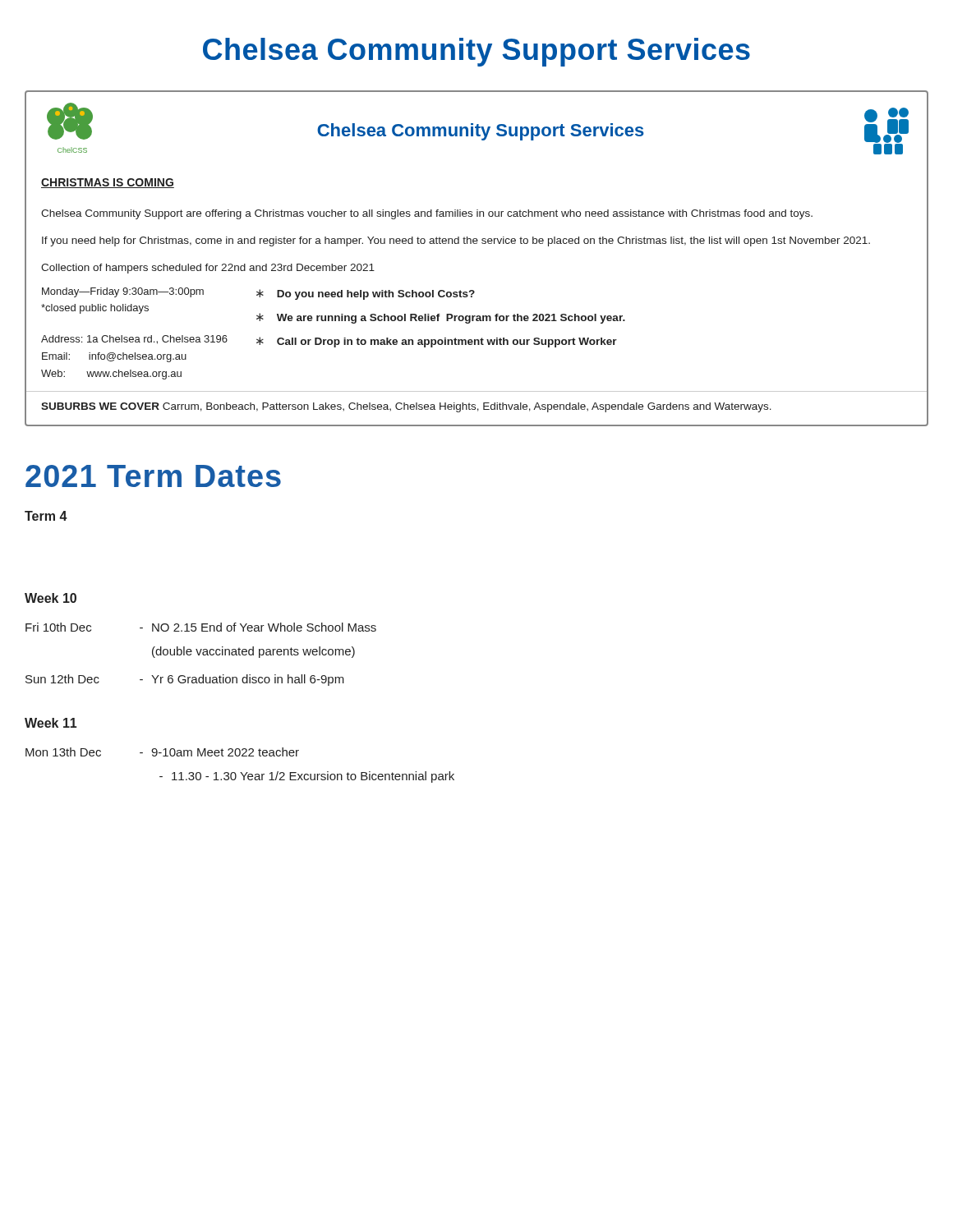
Task: Navigate to the text starting "∗ Call or"
Action: click(x=436, y=340)
